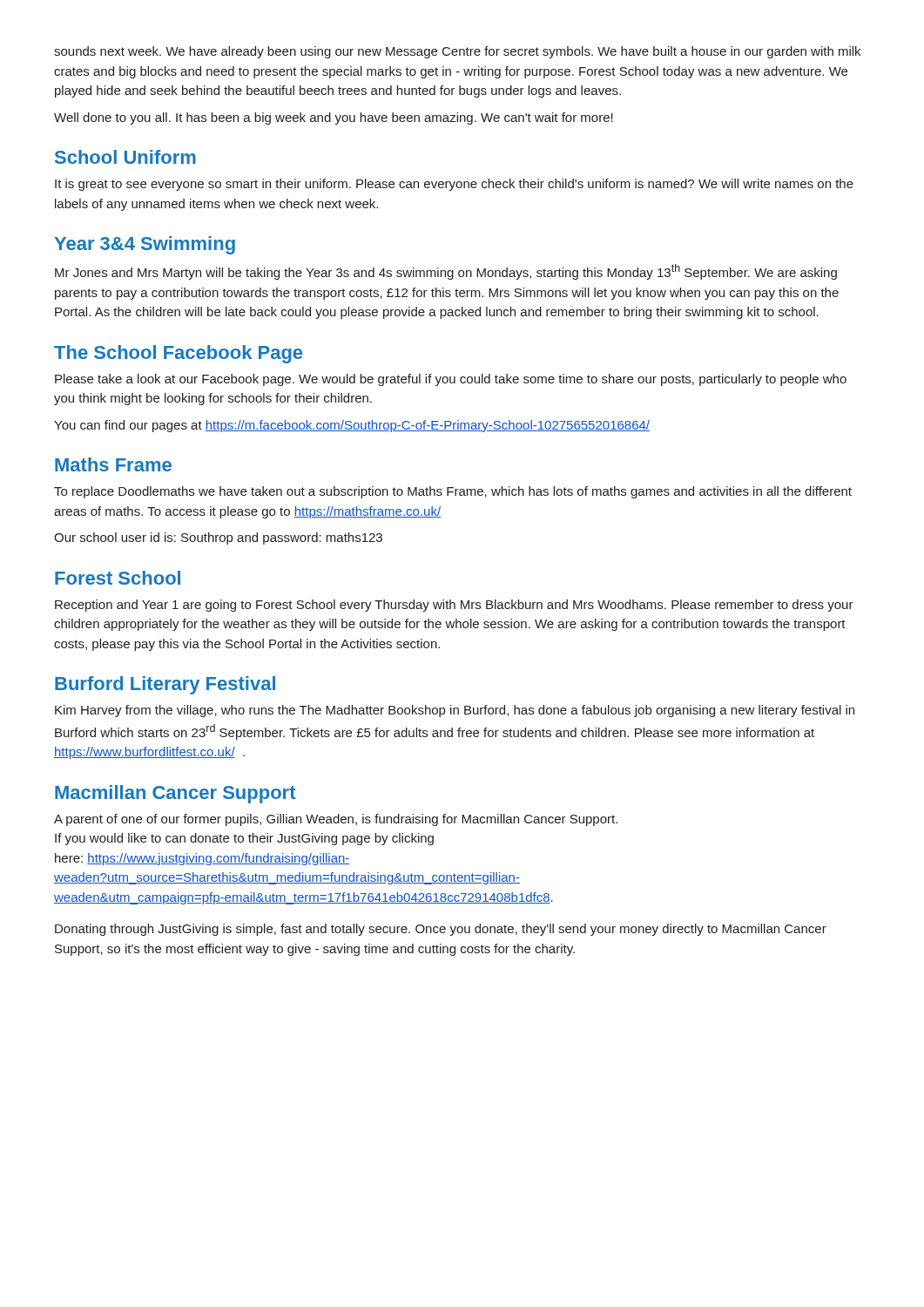Find the passage starting "Mr Jones and Mrs Martyn"
This screenshot has width=924, height=1307.
point(446,291)
